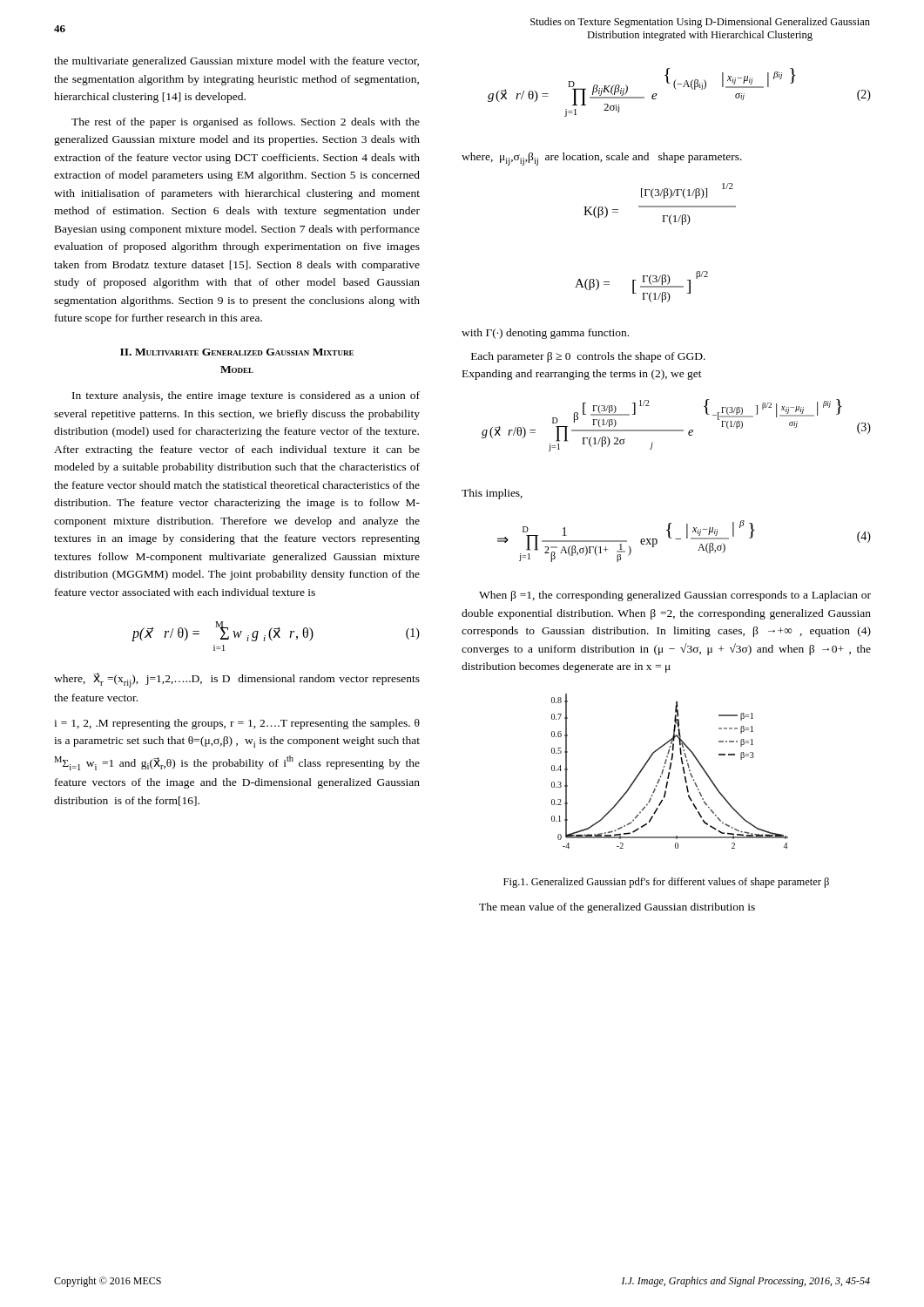Locate the formula that opens with "g (x⃗ r /θ) = D"
The width and height of the screenshot is (924, 1307).
pos(675,431)
